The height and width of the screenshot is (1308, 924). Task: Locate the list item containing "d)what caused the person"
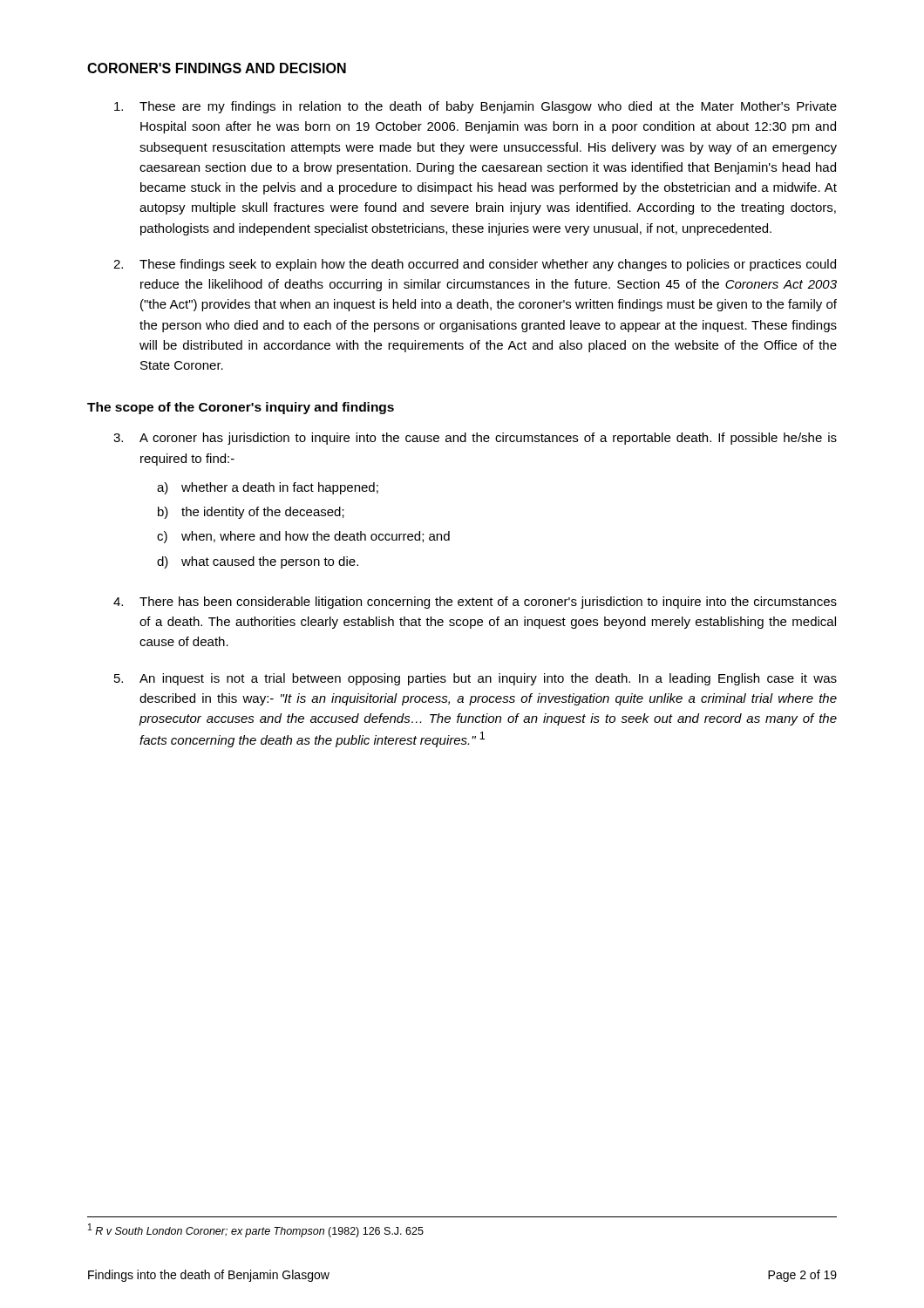tap(258, 561)
